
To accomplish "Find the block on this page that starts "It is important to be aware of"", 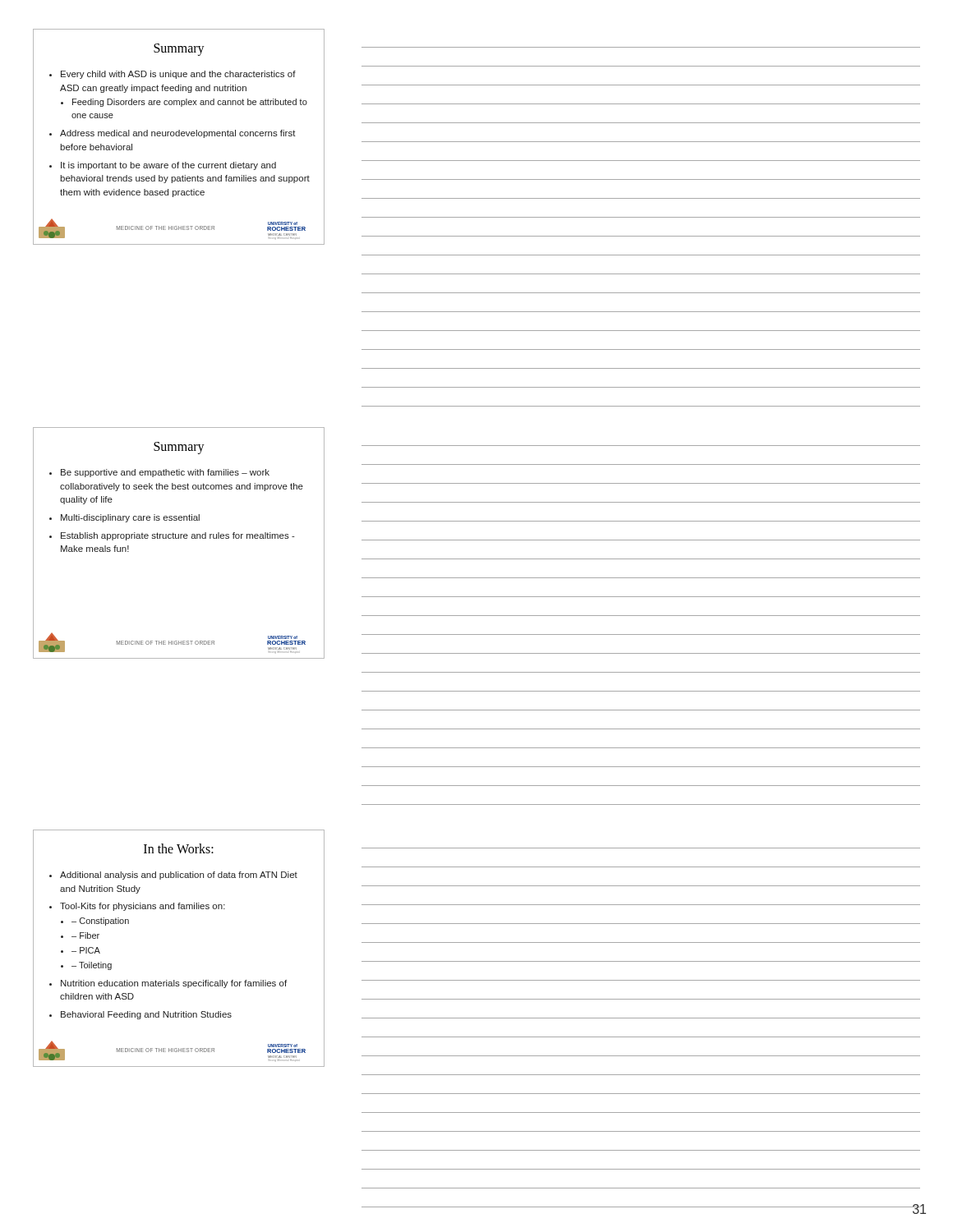I will (x=185, y=178).
